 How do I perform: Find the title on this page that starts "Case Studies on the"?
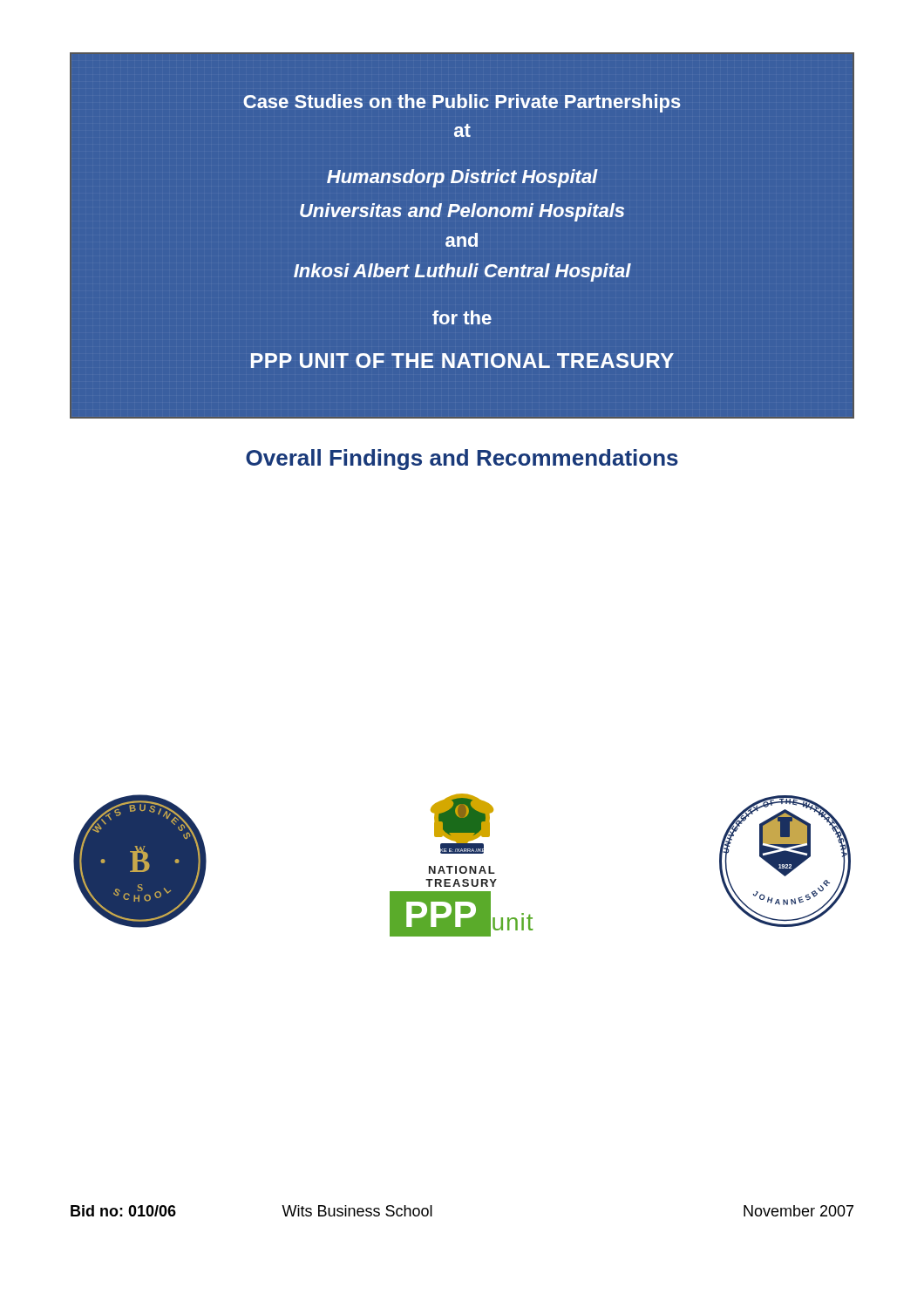(462, 231)
